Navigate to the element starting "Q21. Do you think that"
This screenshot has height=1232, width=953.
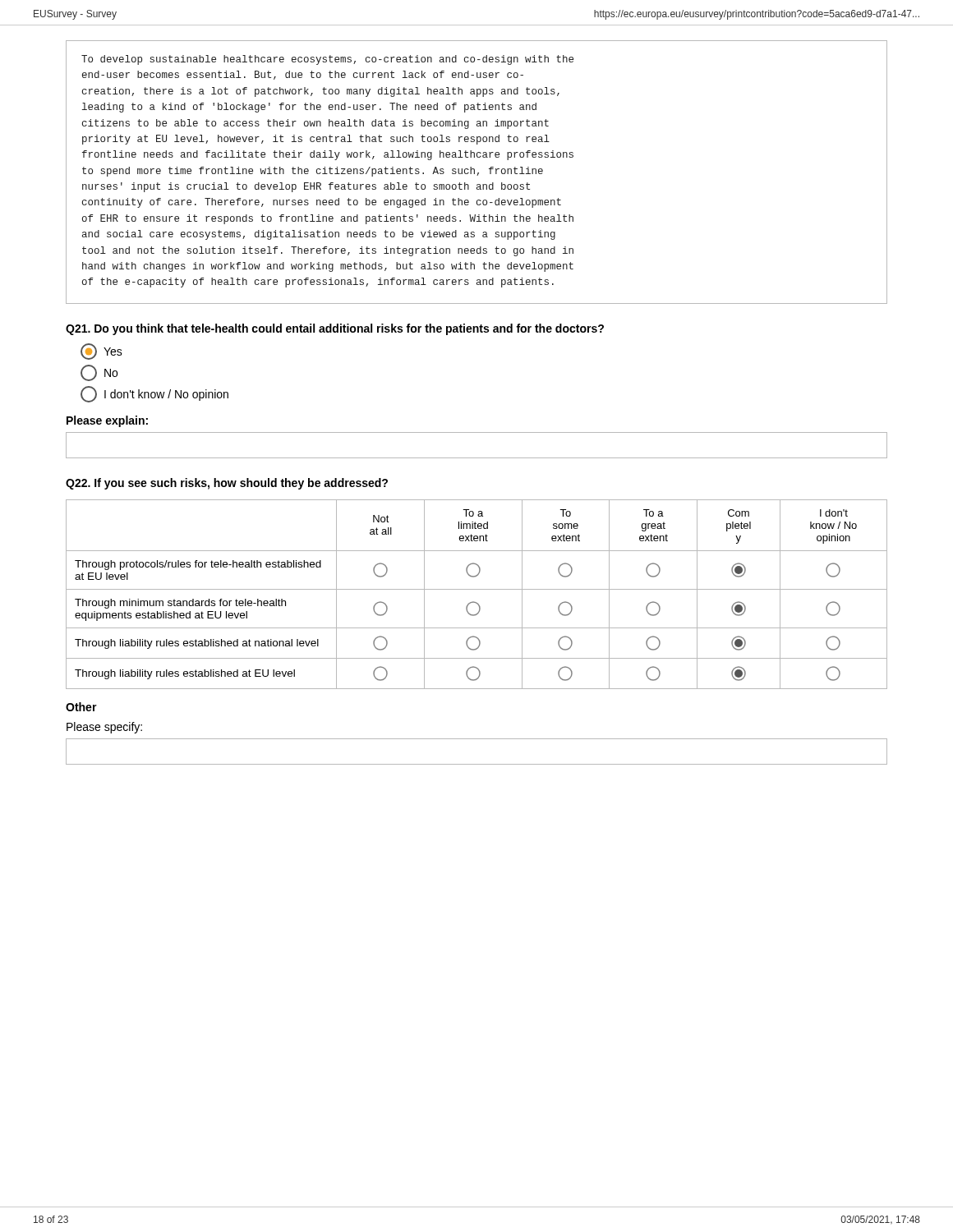coord(335,328)
